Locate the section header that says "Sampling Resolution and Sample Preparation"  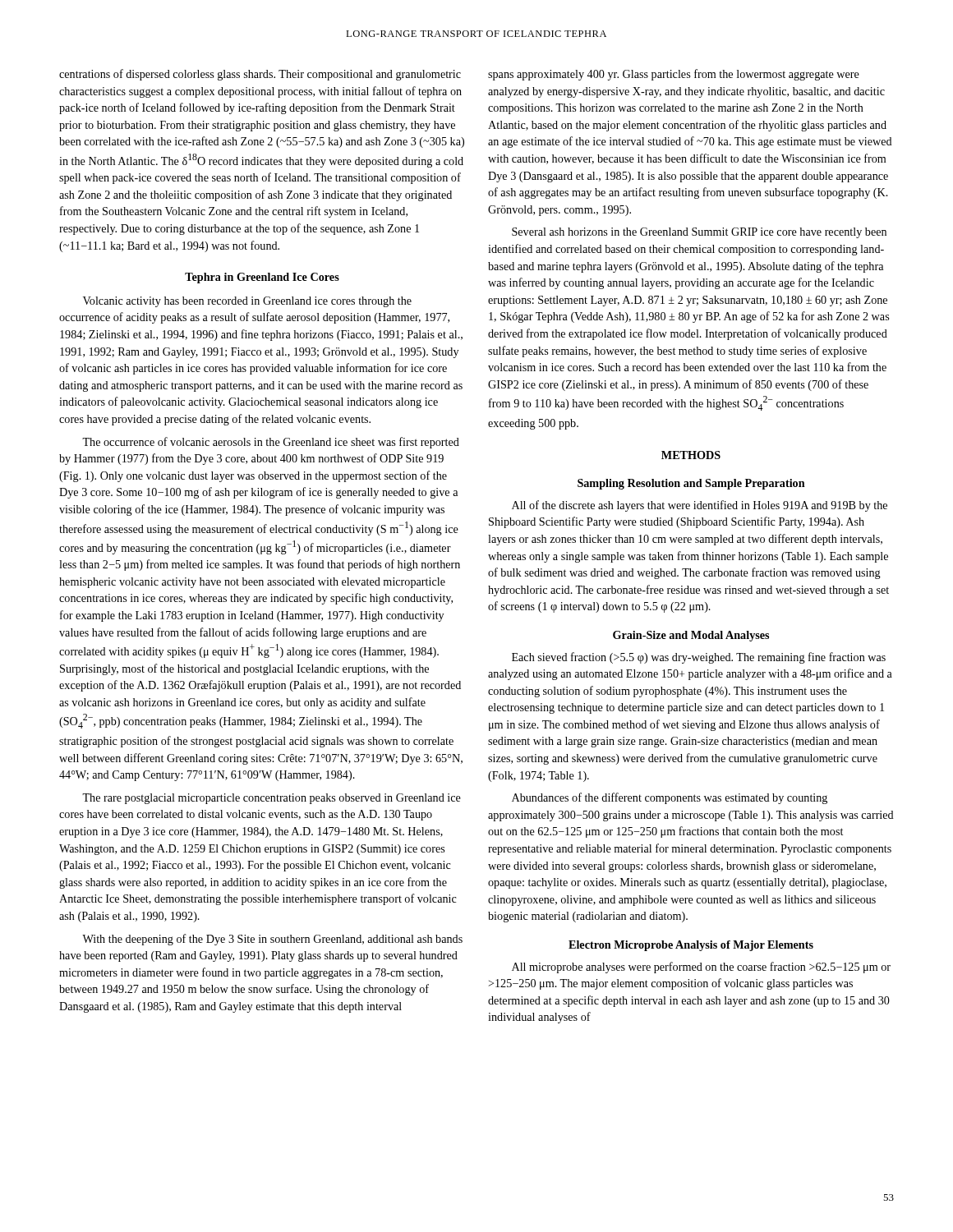691,483
